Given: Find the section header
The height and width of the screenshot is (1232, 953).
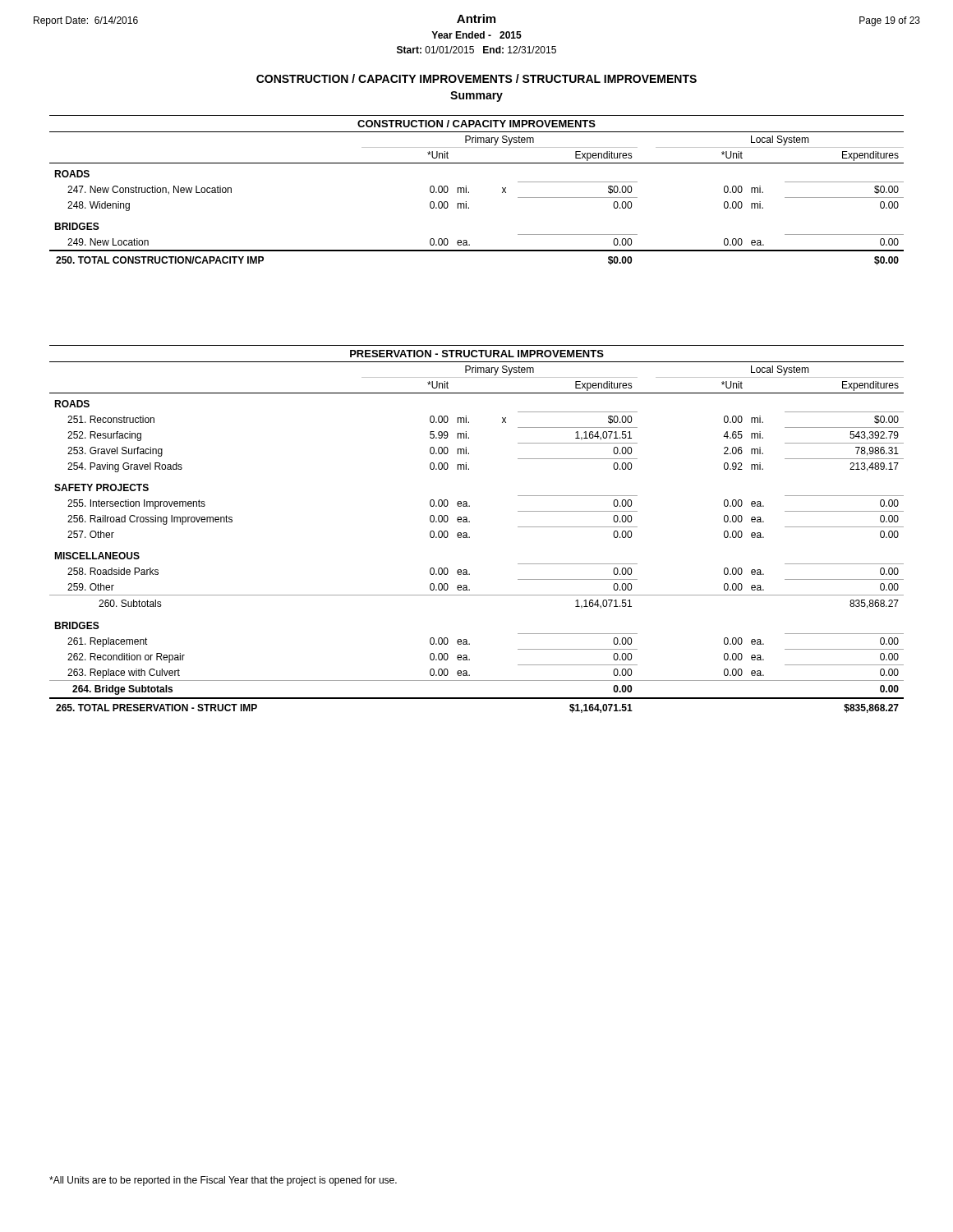Looking at the screenshot, I should pos(476,95).
